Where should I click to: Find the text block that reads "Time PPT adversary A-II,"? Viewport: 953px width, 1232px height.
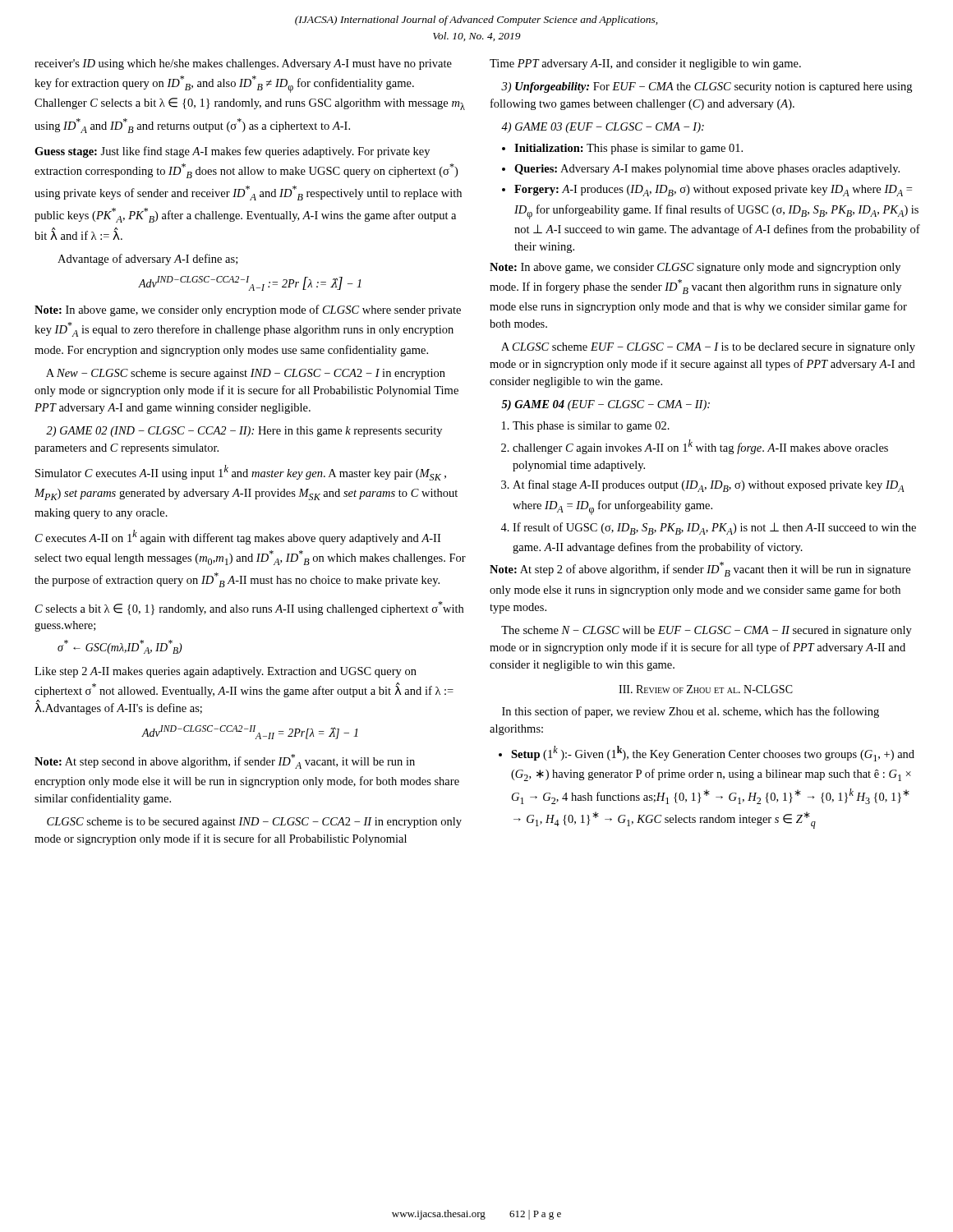tap(646, 63)
